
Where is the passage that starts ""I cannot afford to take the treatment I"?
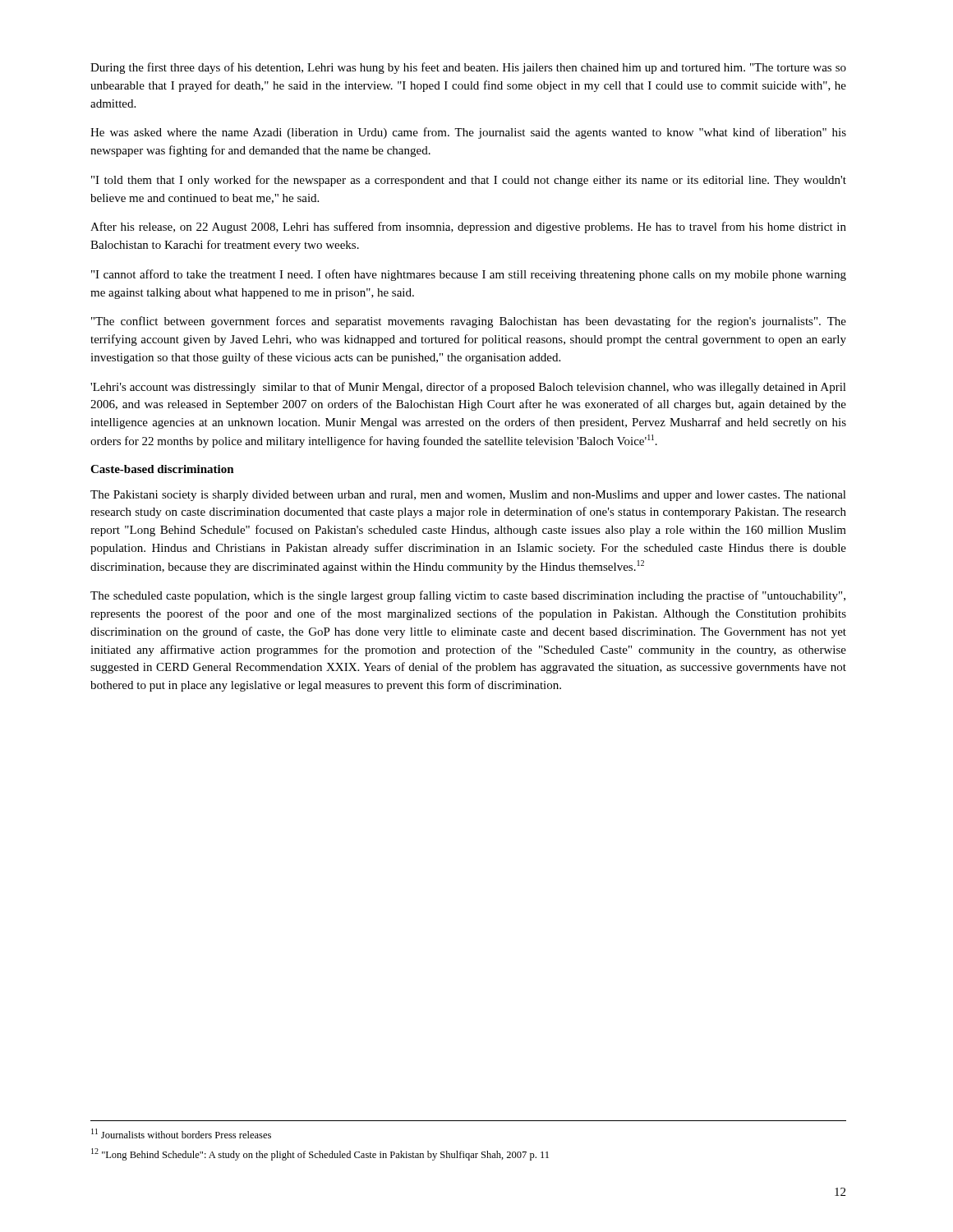pos(468,283)
